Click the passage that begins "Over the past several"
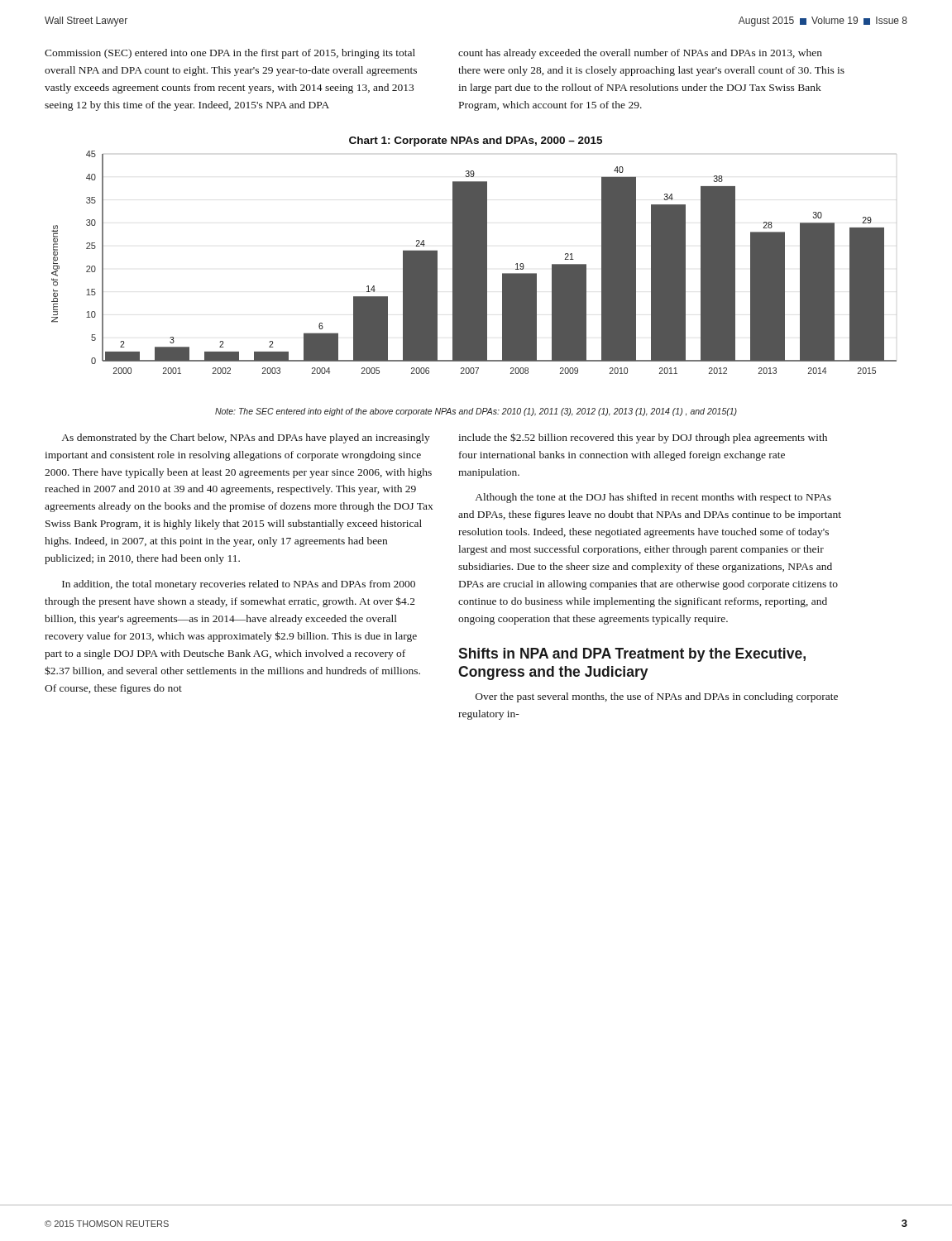This screenshot has height=1241, width=952. coord(648,705)
